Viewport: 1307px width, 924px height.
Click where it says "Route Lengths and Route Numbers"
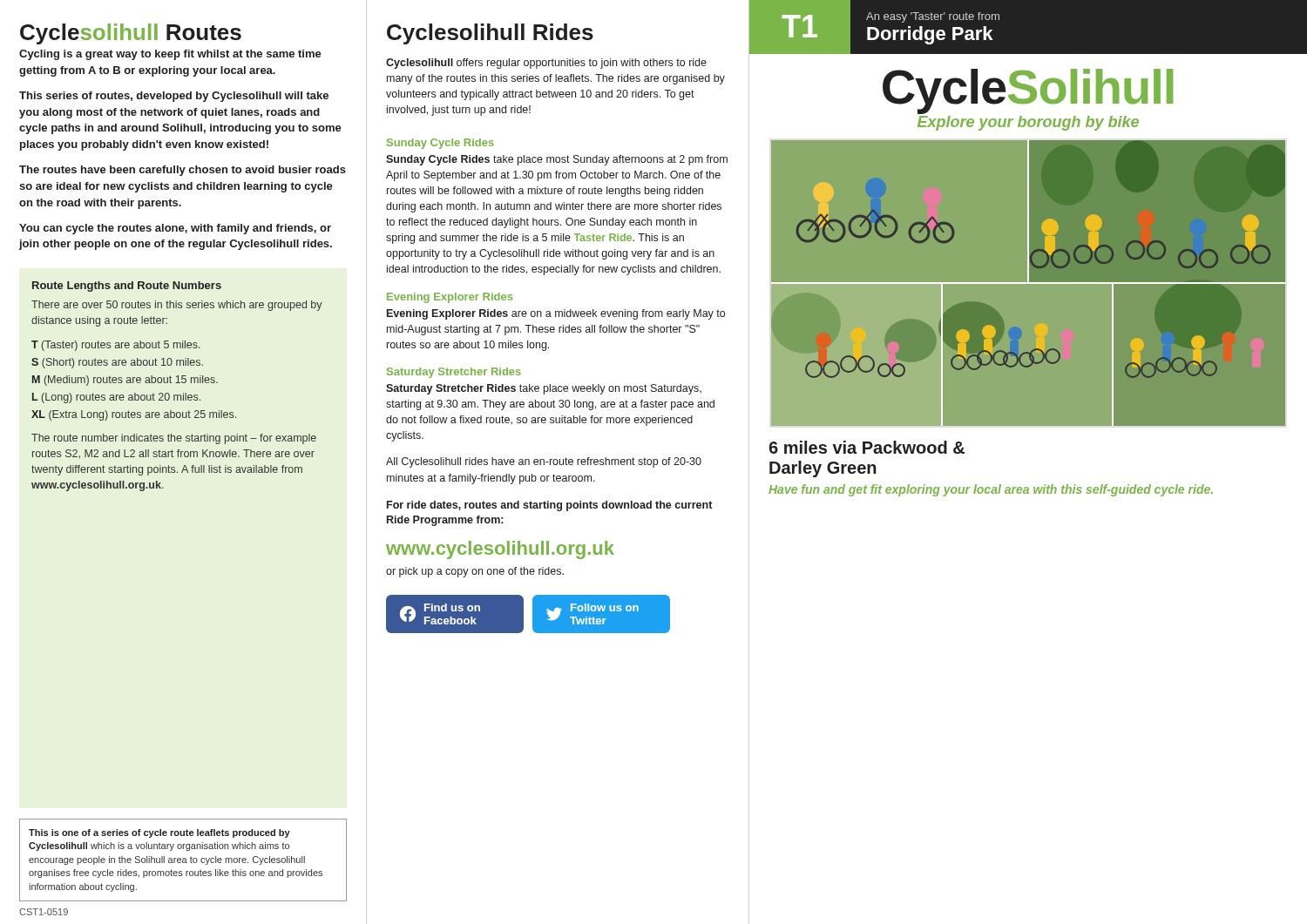[x=126, y=285]
